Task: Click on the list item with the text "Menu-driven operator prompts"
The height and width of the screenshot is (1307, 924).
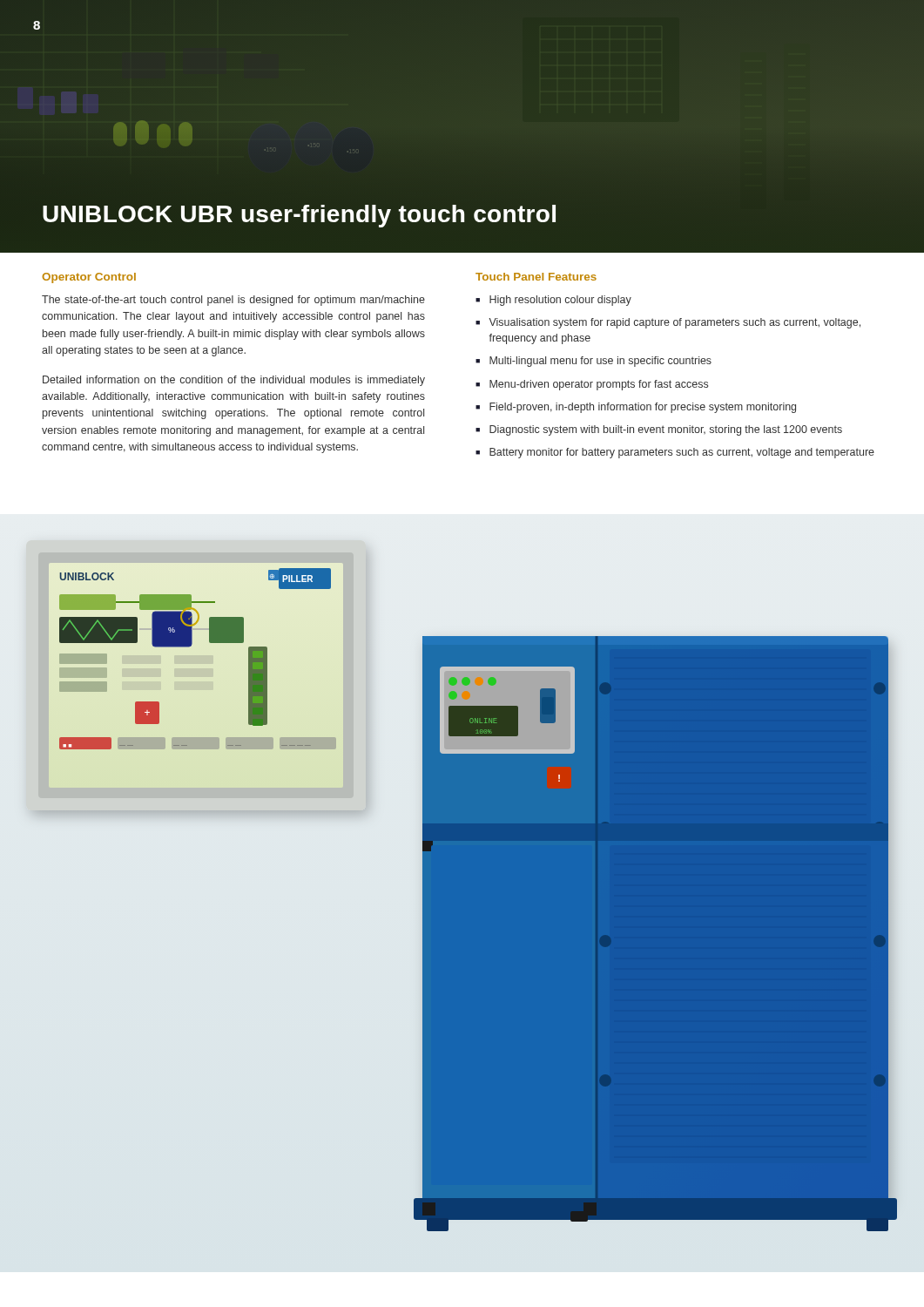Action: [599, 384]
